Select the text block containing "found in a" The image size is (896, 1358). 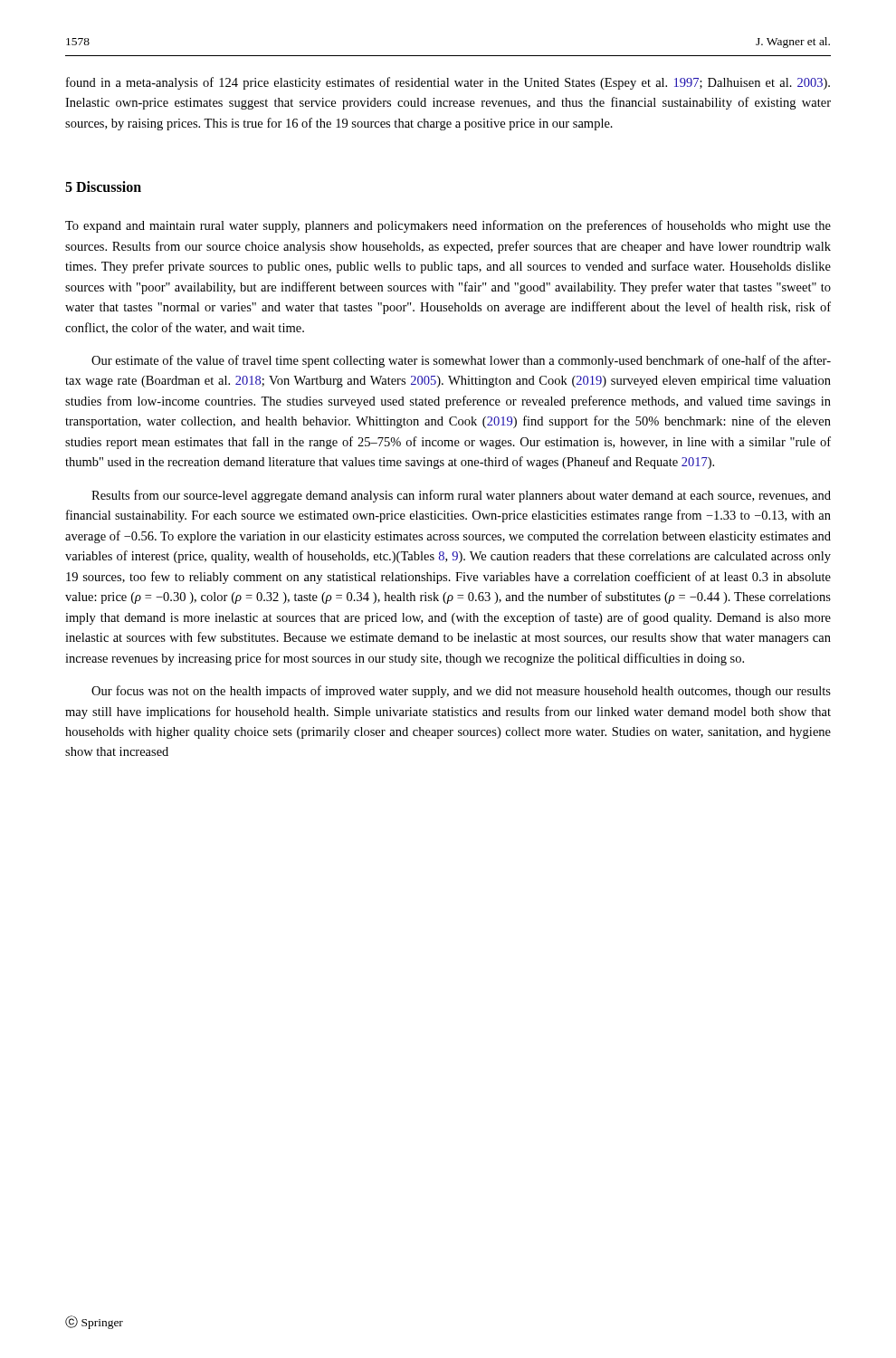coord(448,103)
